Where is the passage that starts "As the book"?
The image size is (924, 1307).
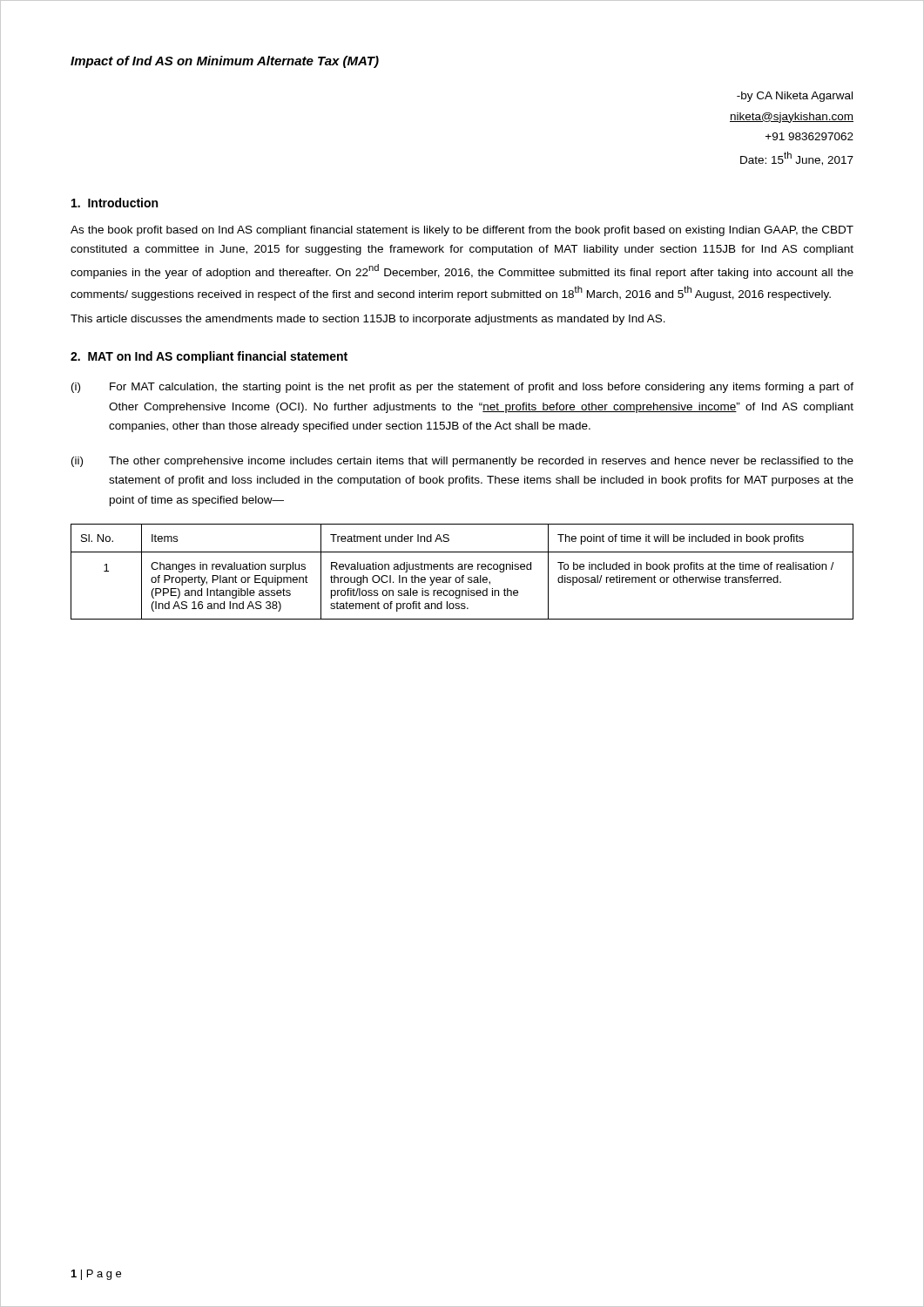point(462,262)
